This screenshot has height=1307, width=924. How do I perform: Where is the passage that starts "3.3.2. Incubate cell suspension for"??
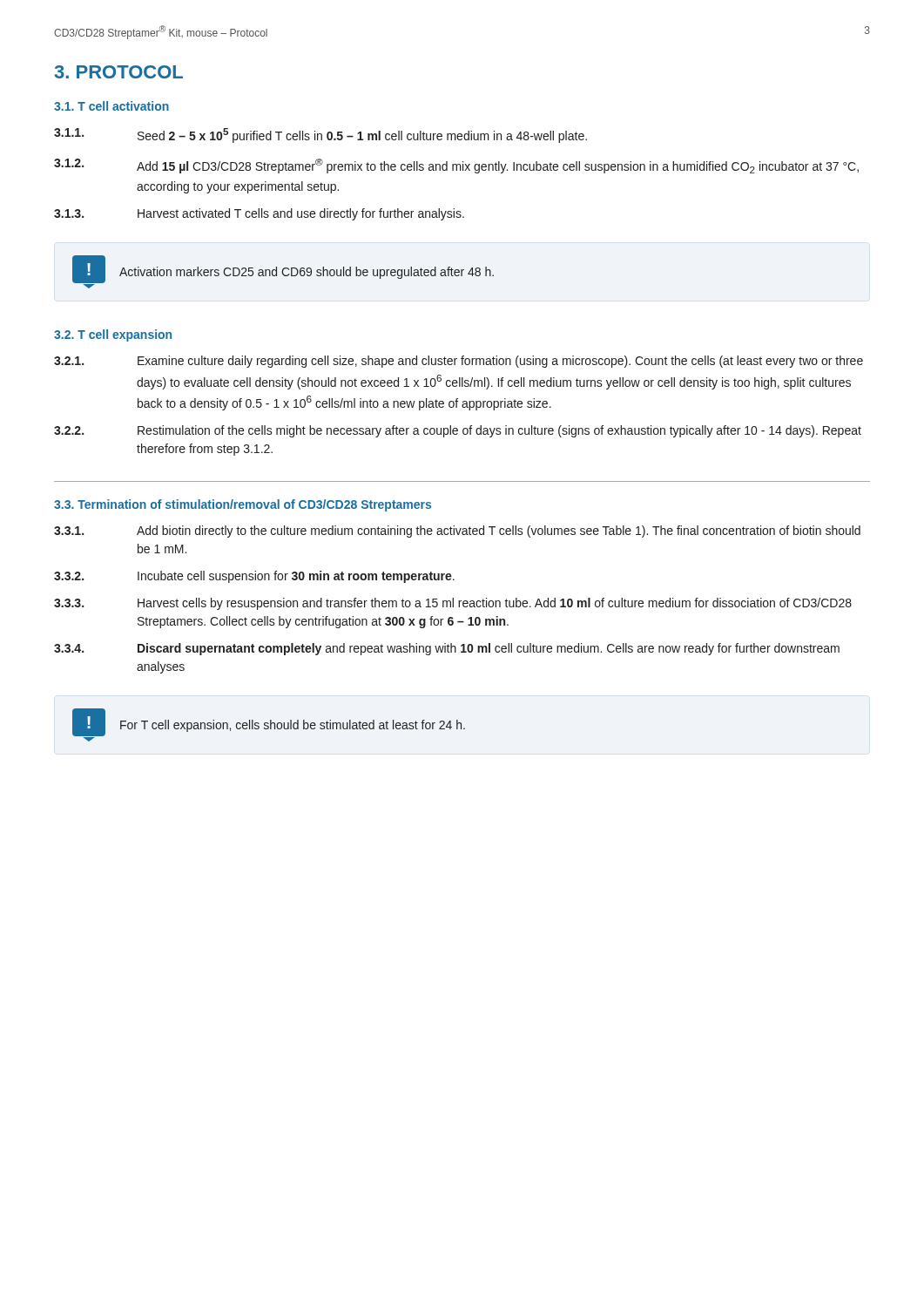click(462, 576)
